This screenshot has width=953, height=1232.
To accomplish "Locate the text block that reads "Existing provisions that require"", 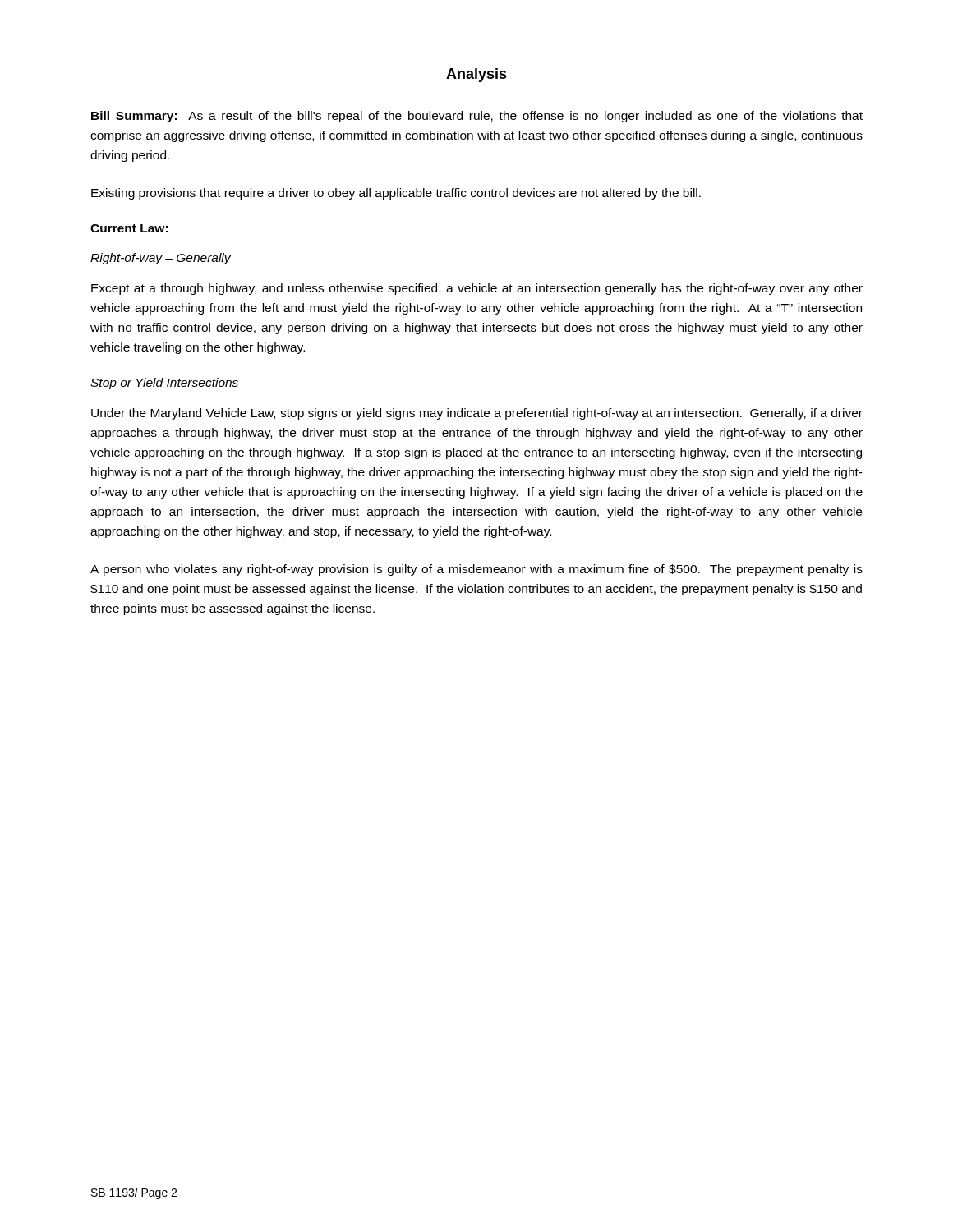I will click(396, 193).
